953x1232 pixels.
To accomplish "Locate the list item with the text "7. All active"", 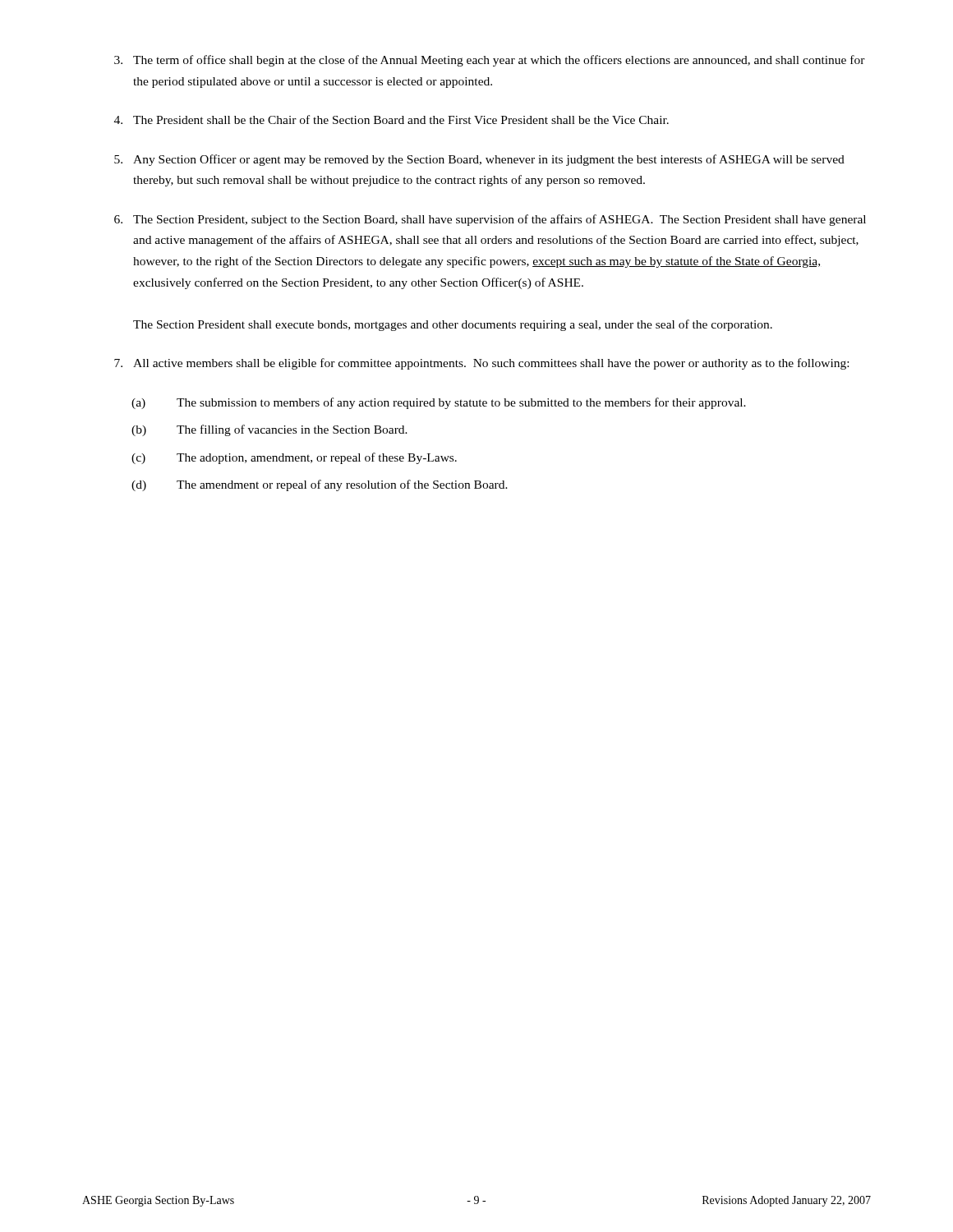I will click(x=476, y=363).
